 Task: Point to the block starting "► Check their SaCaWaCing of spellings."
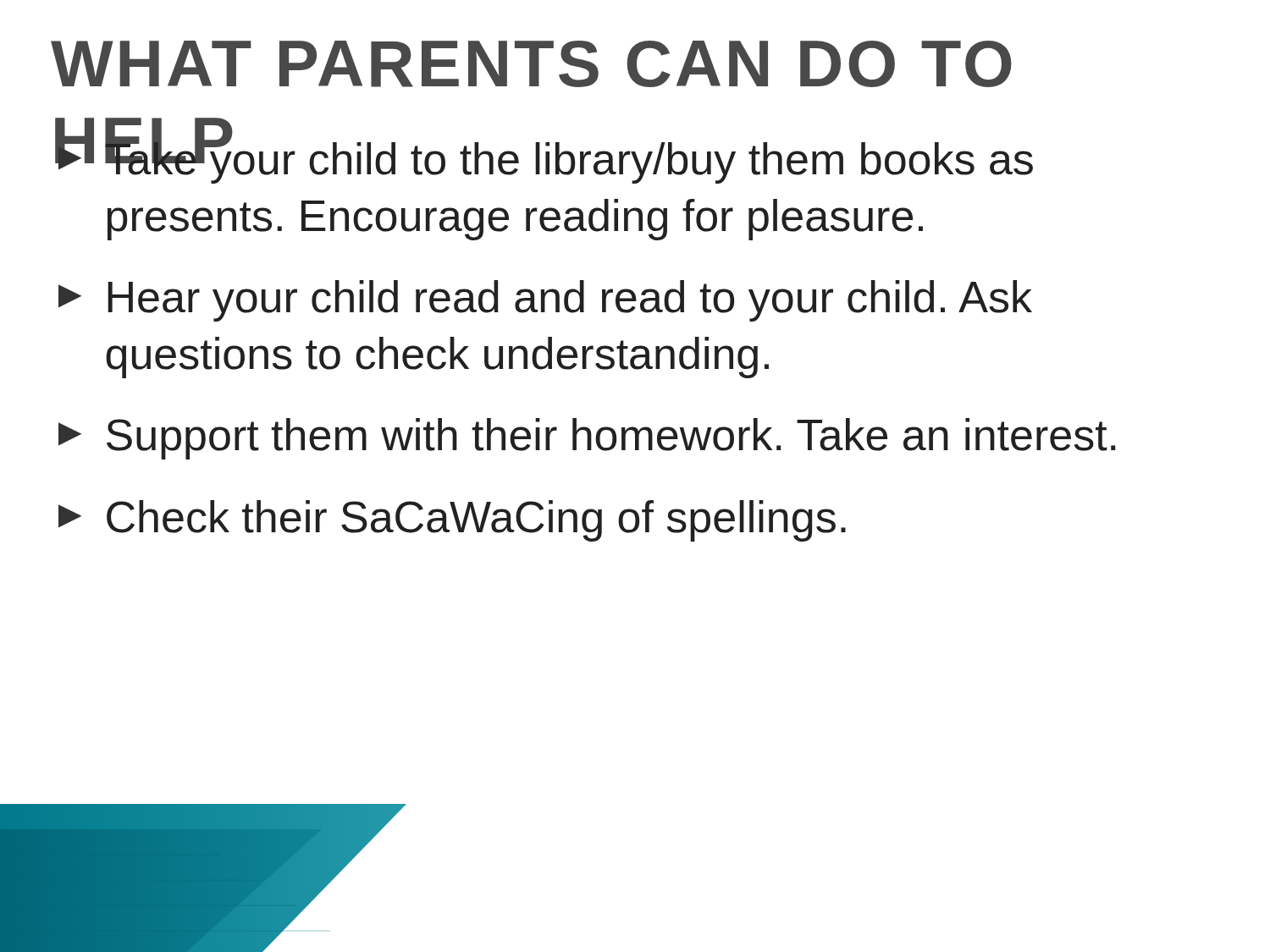point(450,517)
